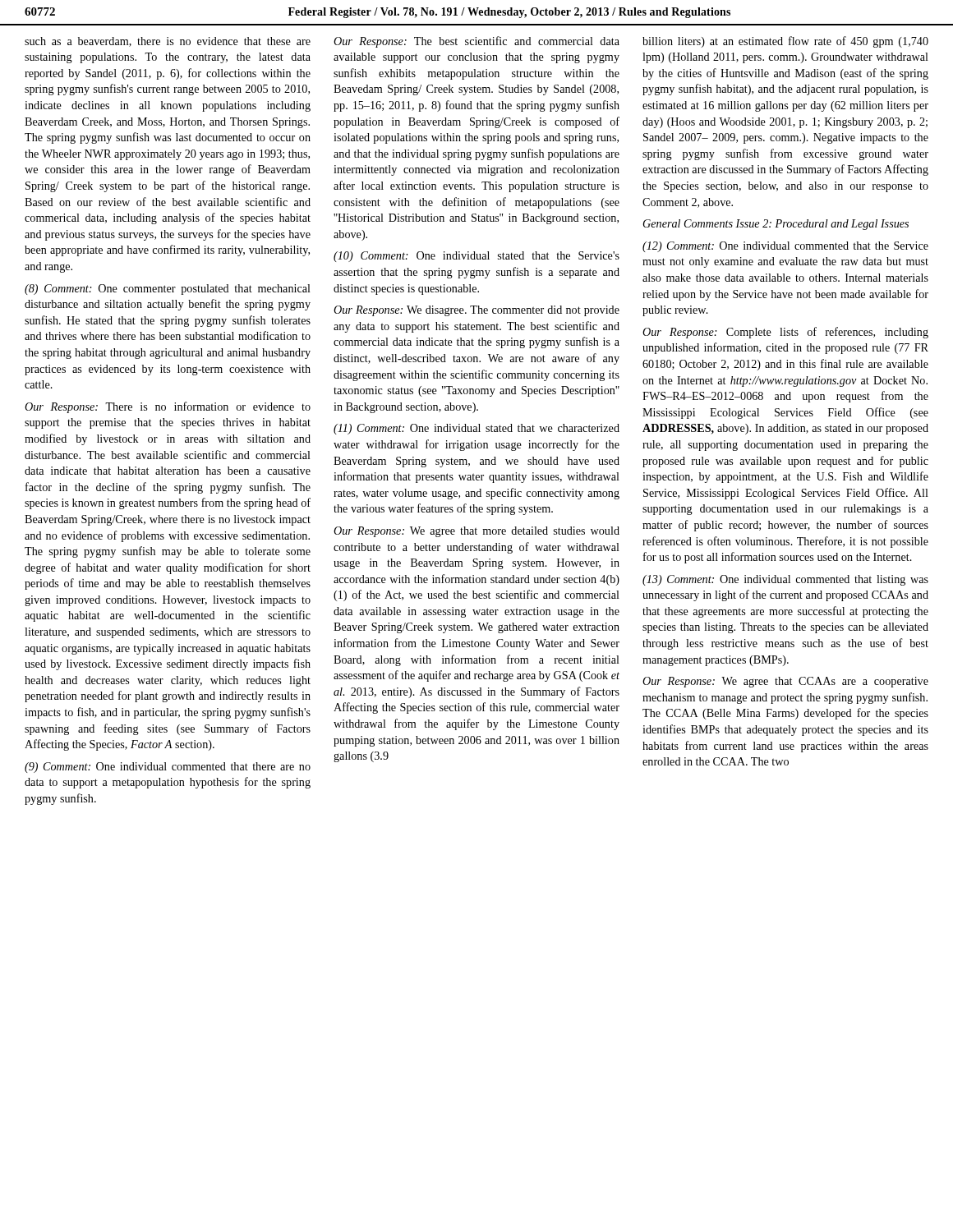
Task: Point to the block starting "(10) Comment: One individual"
Action: pyautogui.click(x=476, y=273)
